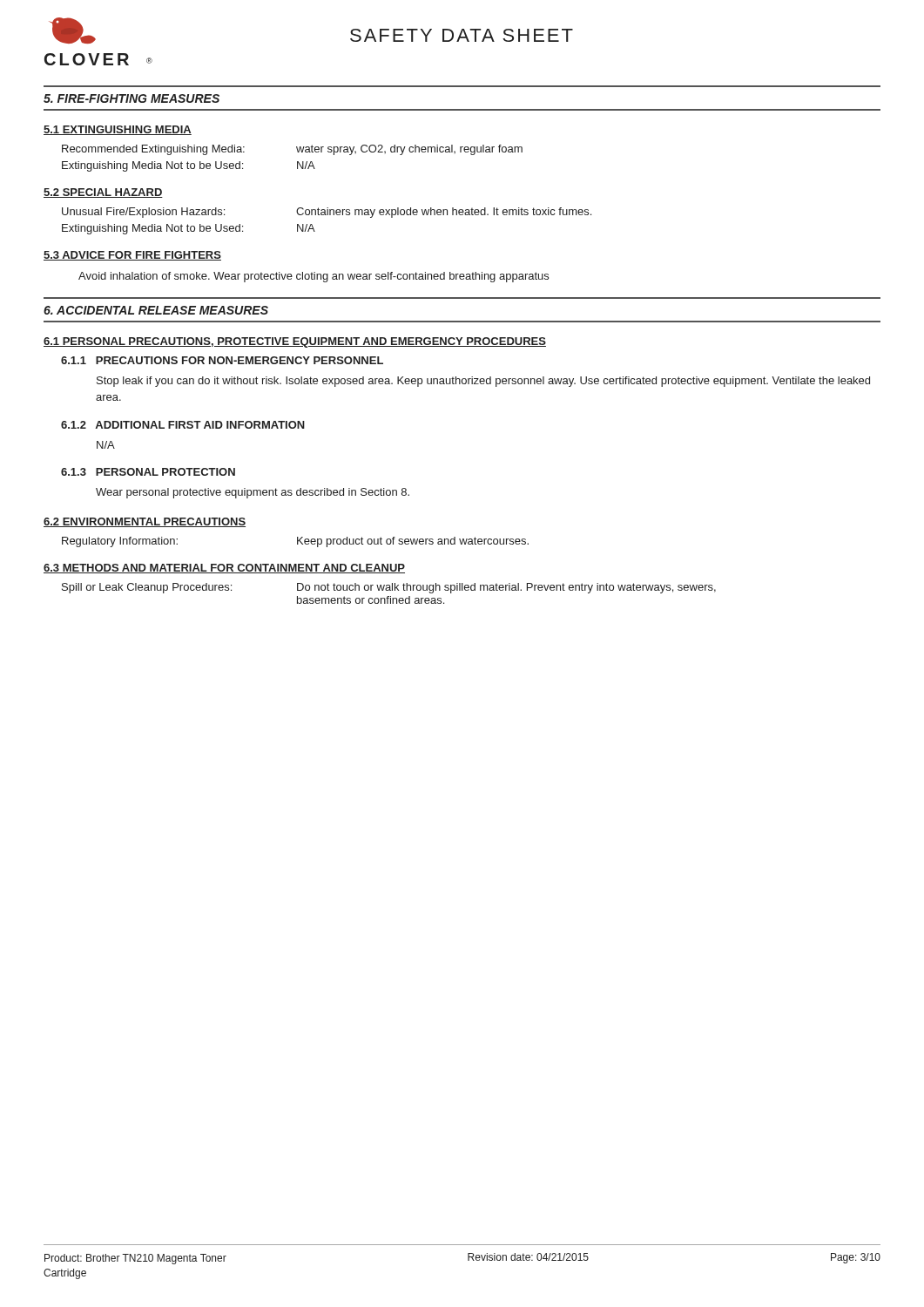Select the section header that says "6.2 ENVIRONMENTAL PRECAUTIONS"

click(145, 521)
